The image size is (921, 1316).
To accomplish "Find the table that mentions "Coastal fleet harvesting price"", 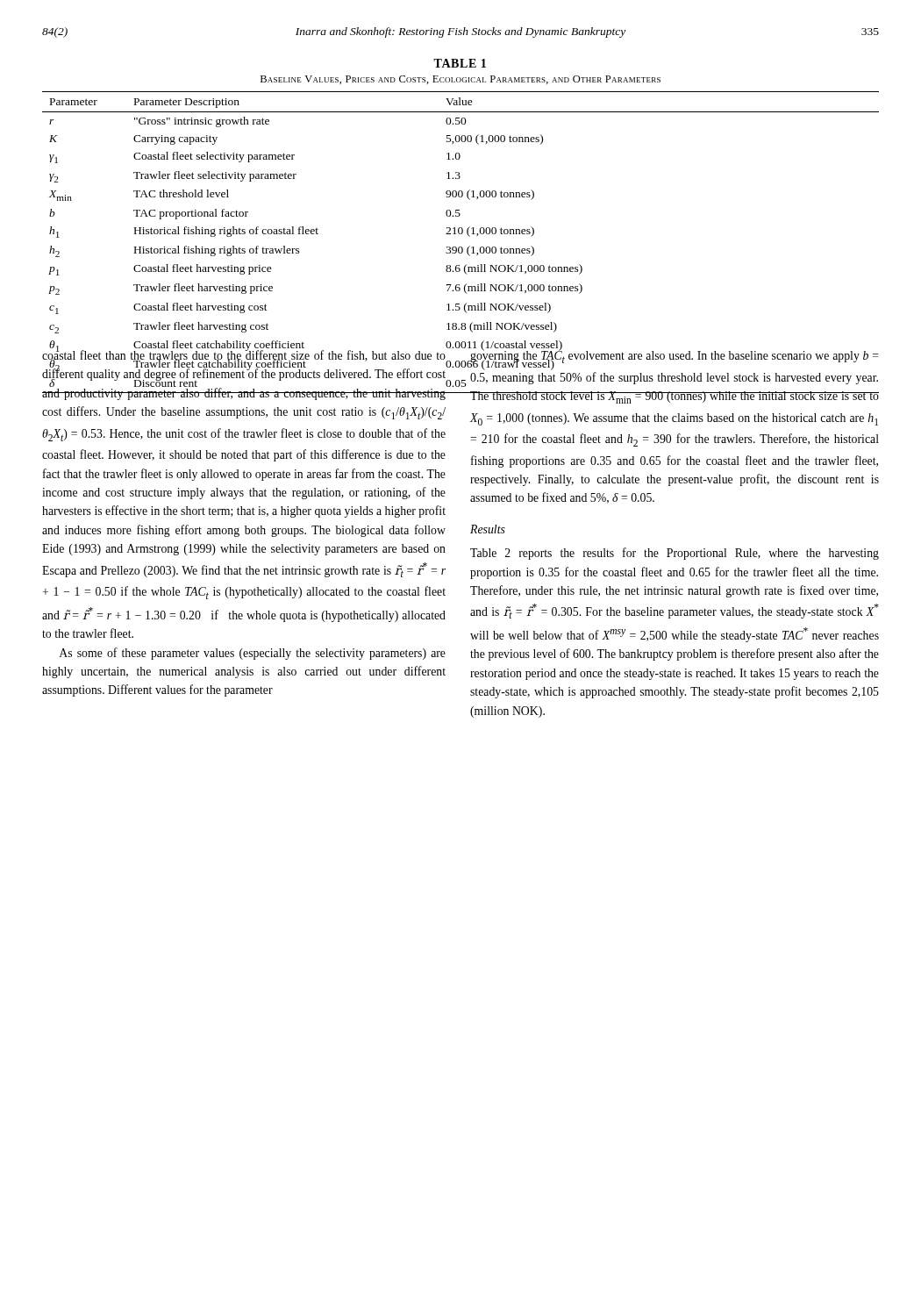I will (460, 243).
